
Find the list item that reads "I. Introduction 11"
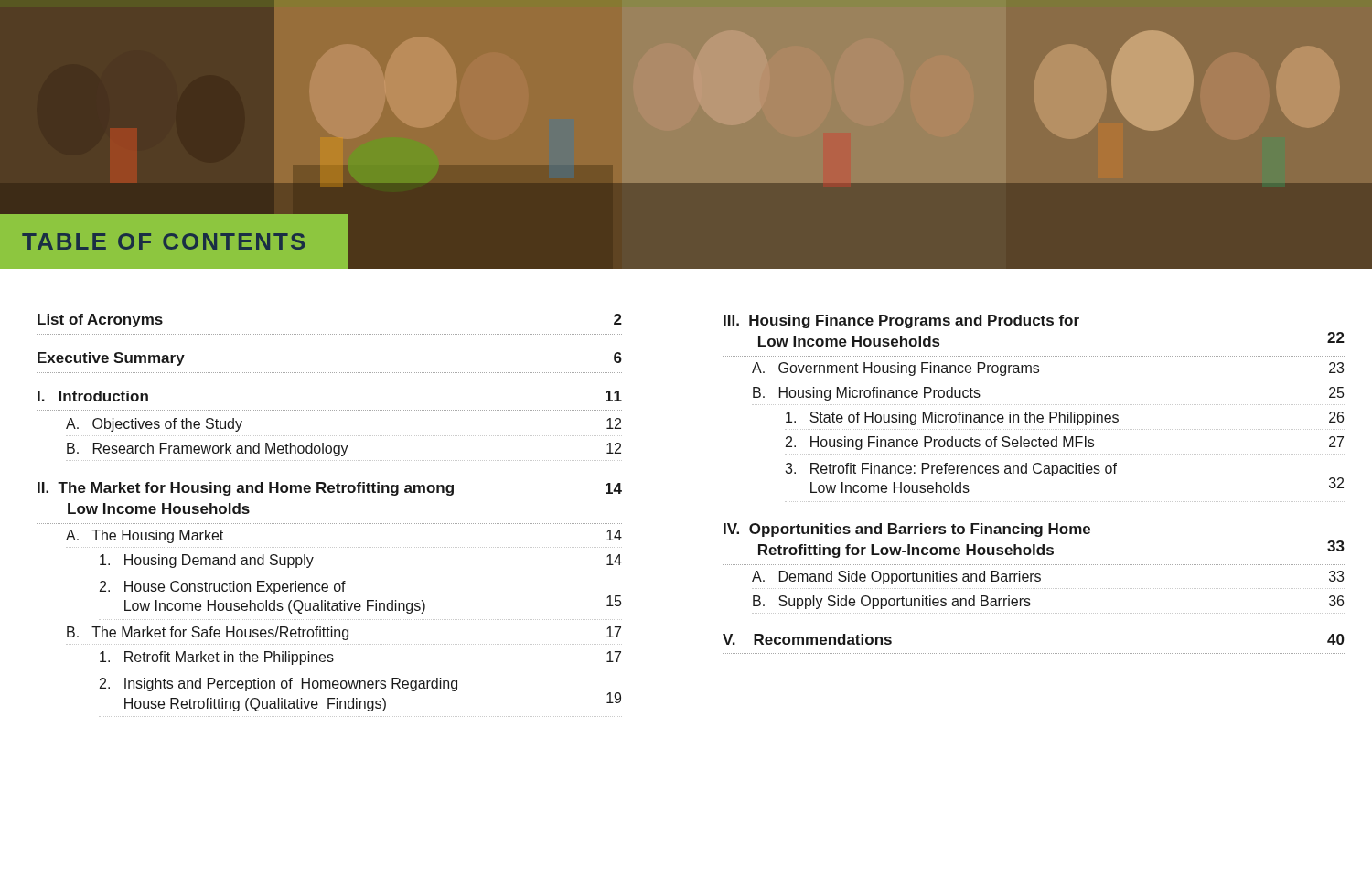(x=108, y=396)
